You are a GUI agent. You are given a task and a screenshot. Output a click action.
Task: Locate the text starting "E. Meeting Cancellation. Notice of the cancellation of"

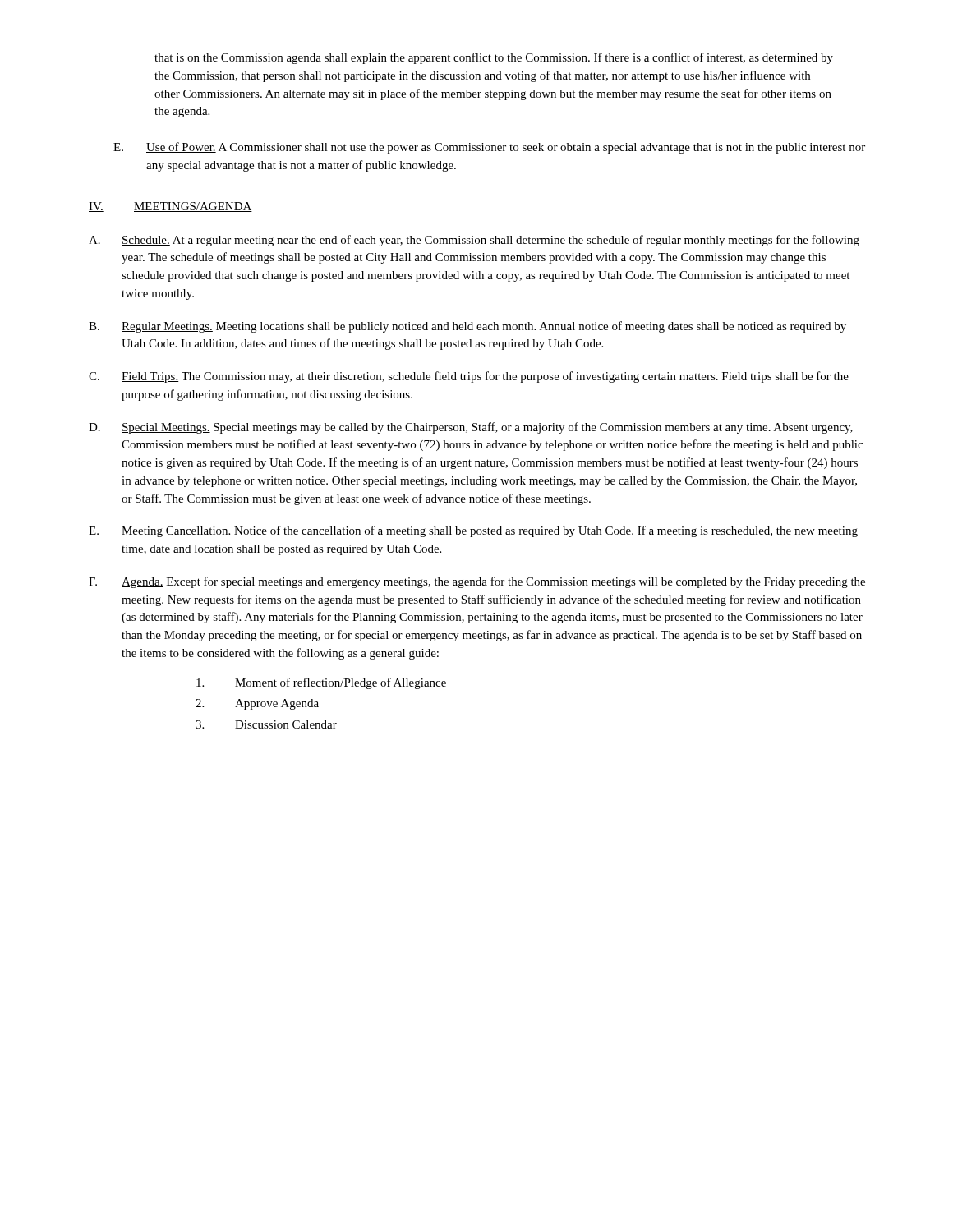[480, 540]
